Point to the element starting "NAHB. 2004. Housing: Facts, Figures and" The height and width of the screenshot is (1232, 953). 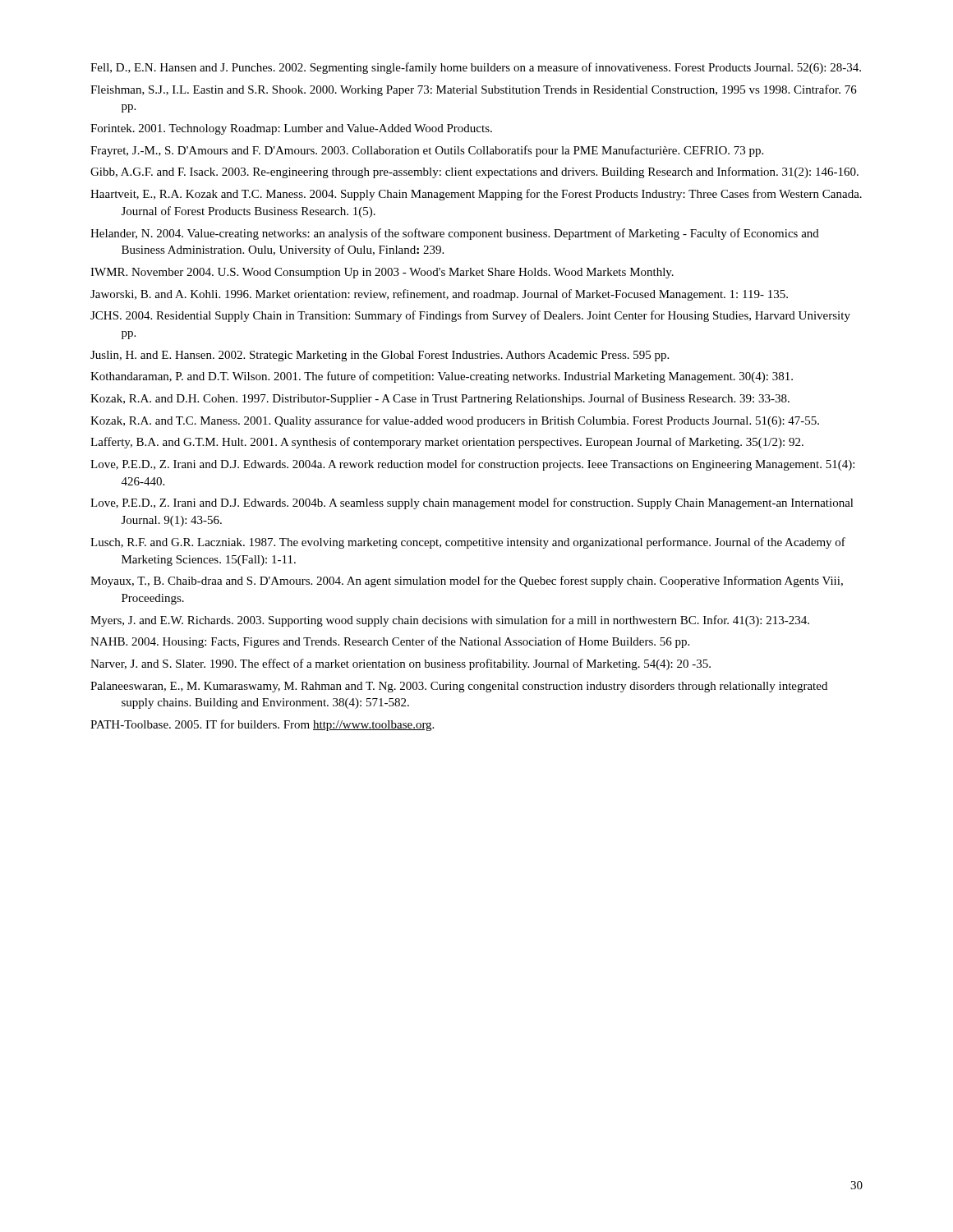pos(390,642)
